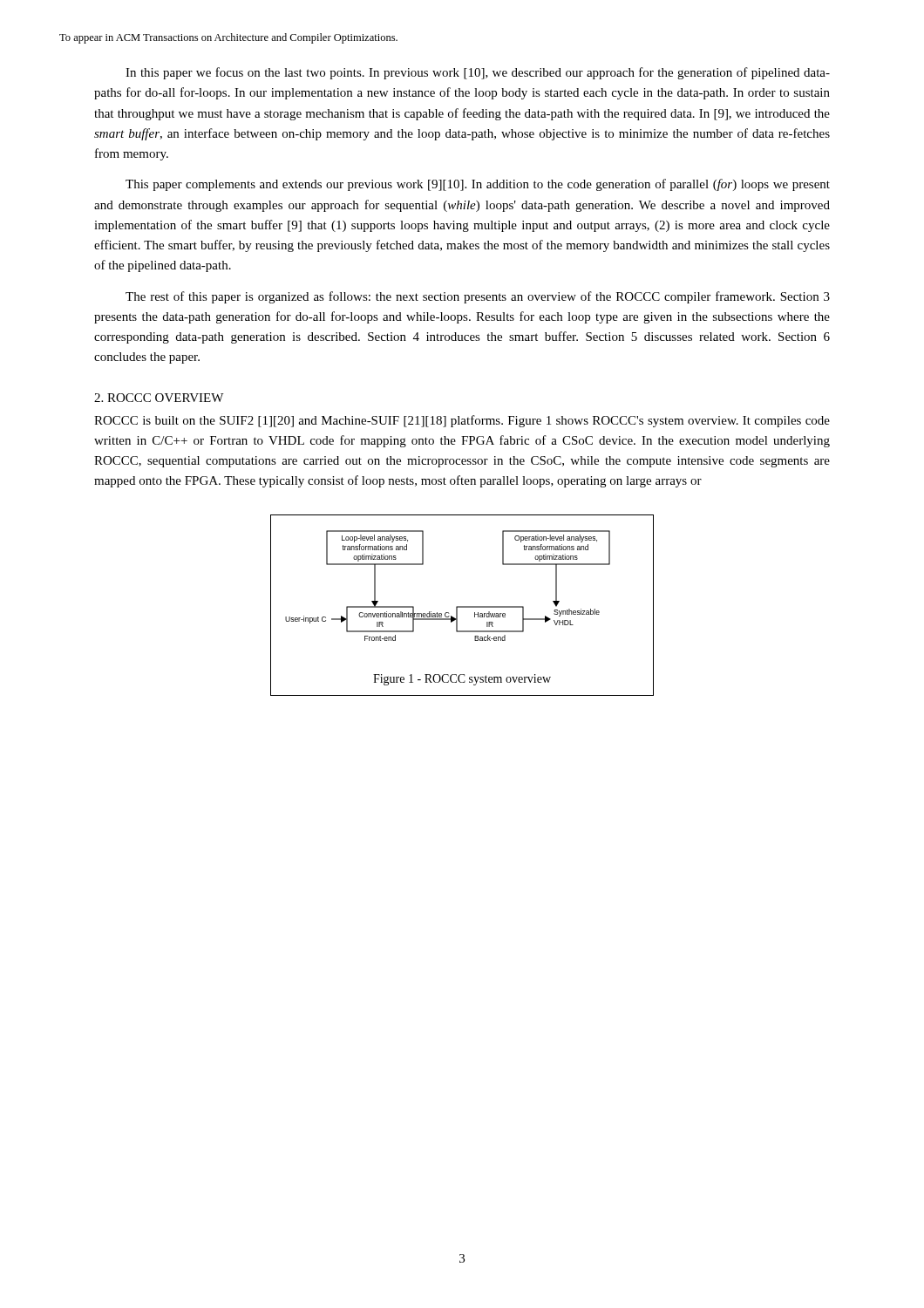Locate the caption that opens with "Figure 1 - ROCCC system"
924x1308 pixels.
[x=462, y=678]
